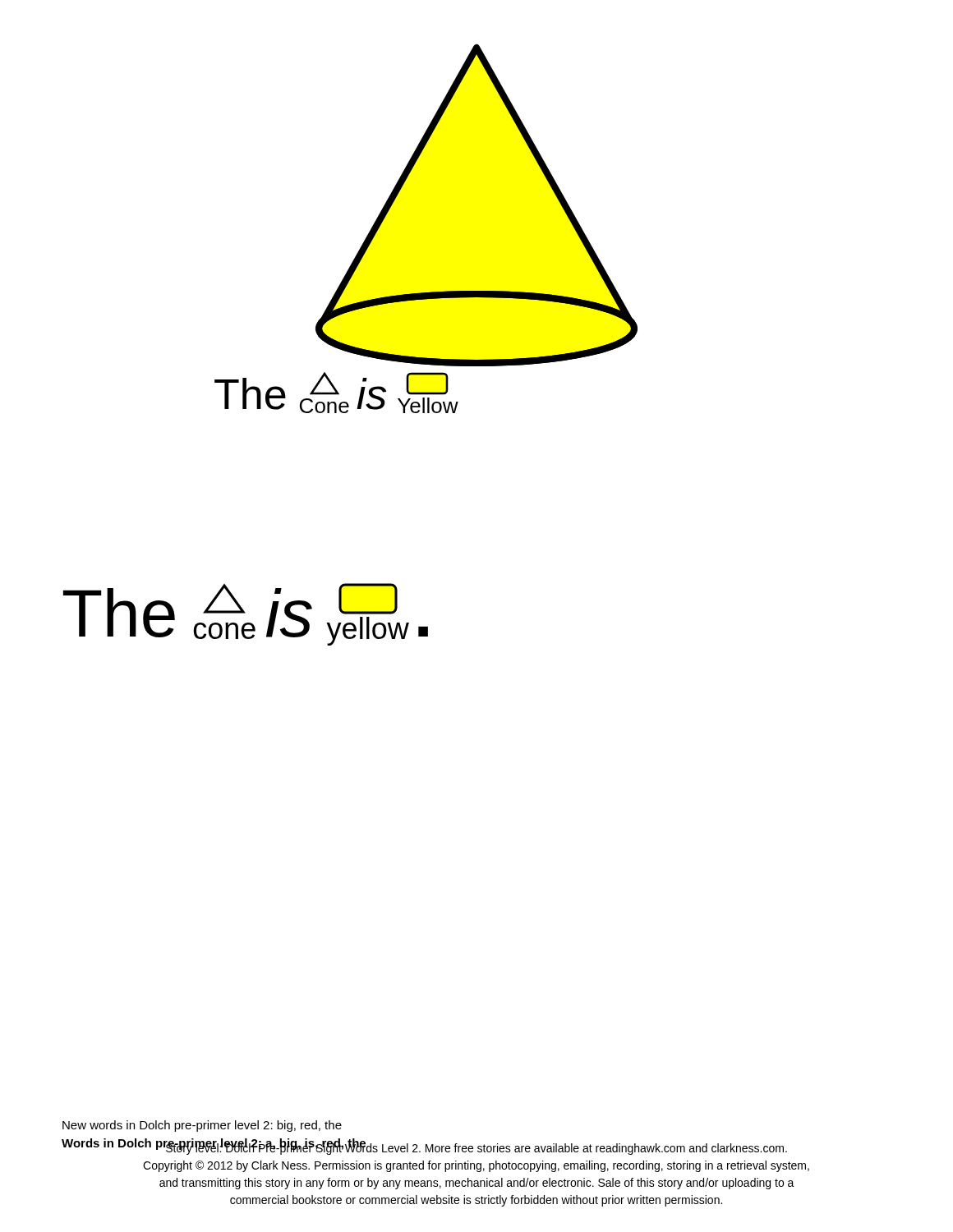Click on the illustration
The width and height of the screenshot is (953, 1232).
pos(476,205)
